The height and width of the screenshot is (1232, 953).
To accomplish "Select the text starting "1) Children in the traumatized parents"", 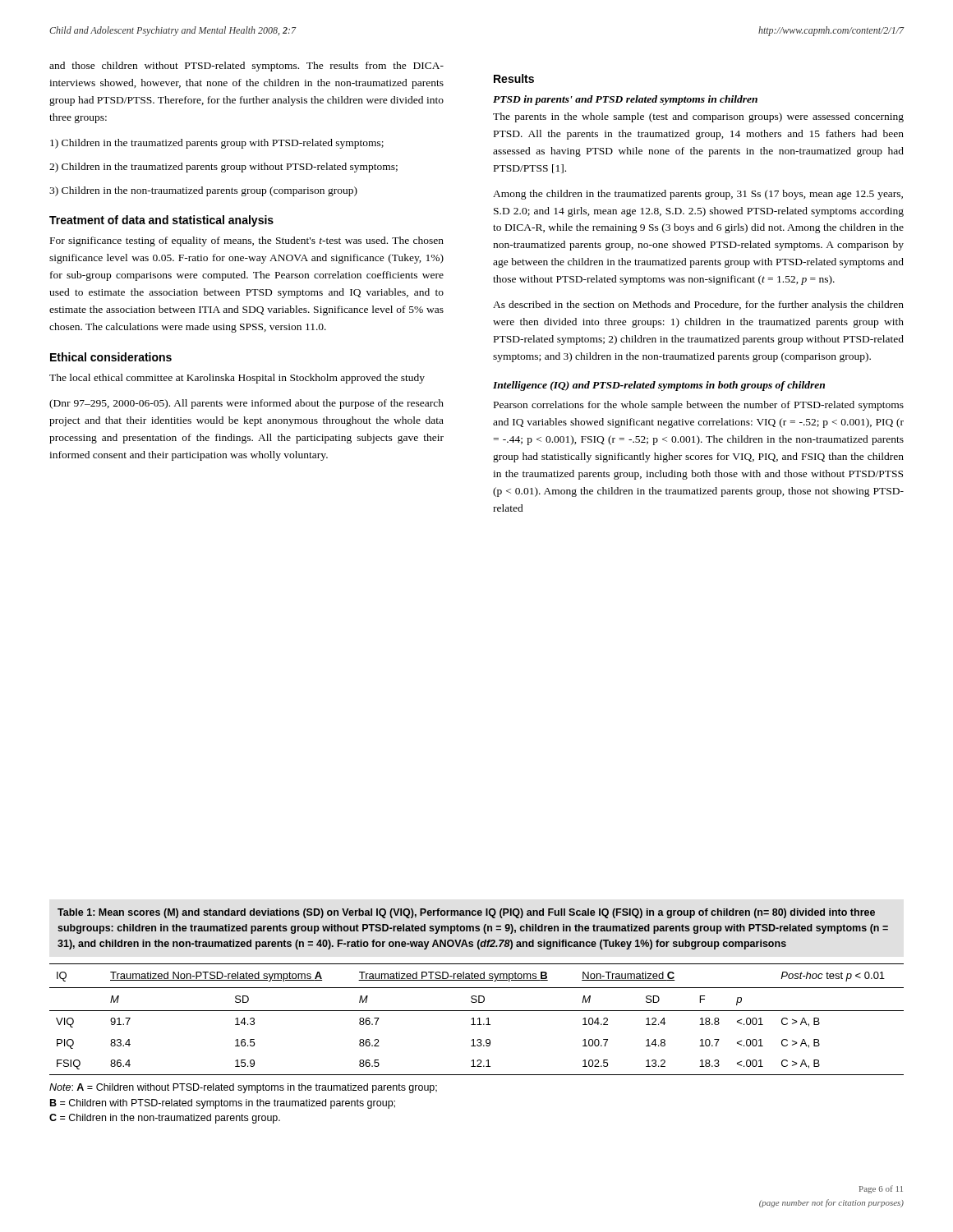I will point(217,142).
